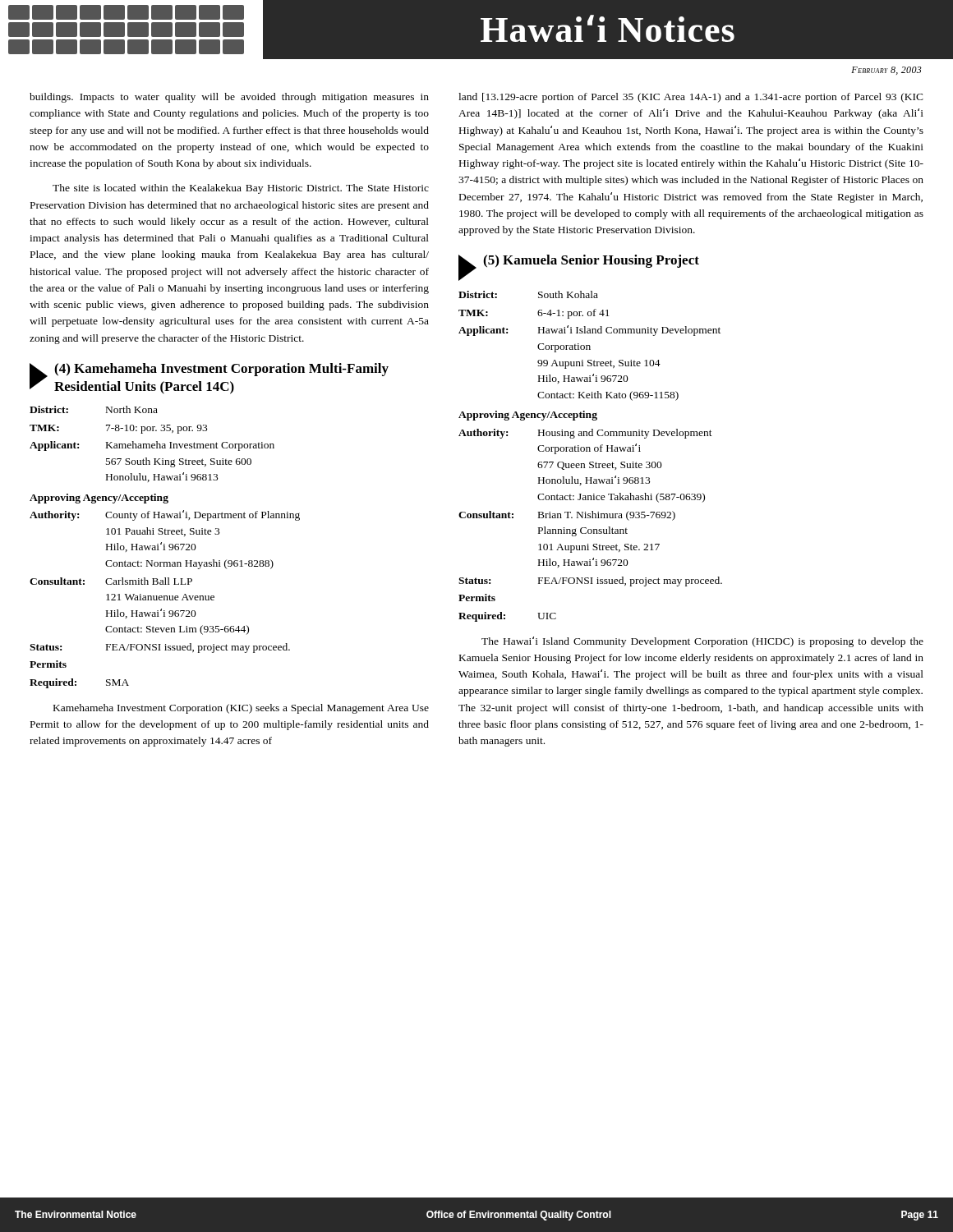
Task: Point to the section header beginning "(4) Kamehameha Investment Corporation Multi-Family Residential Units"
Action: [x=221, y=377]
